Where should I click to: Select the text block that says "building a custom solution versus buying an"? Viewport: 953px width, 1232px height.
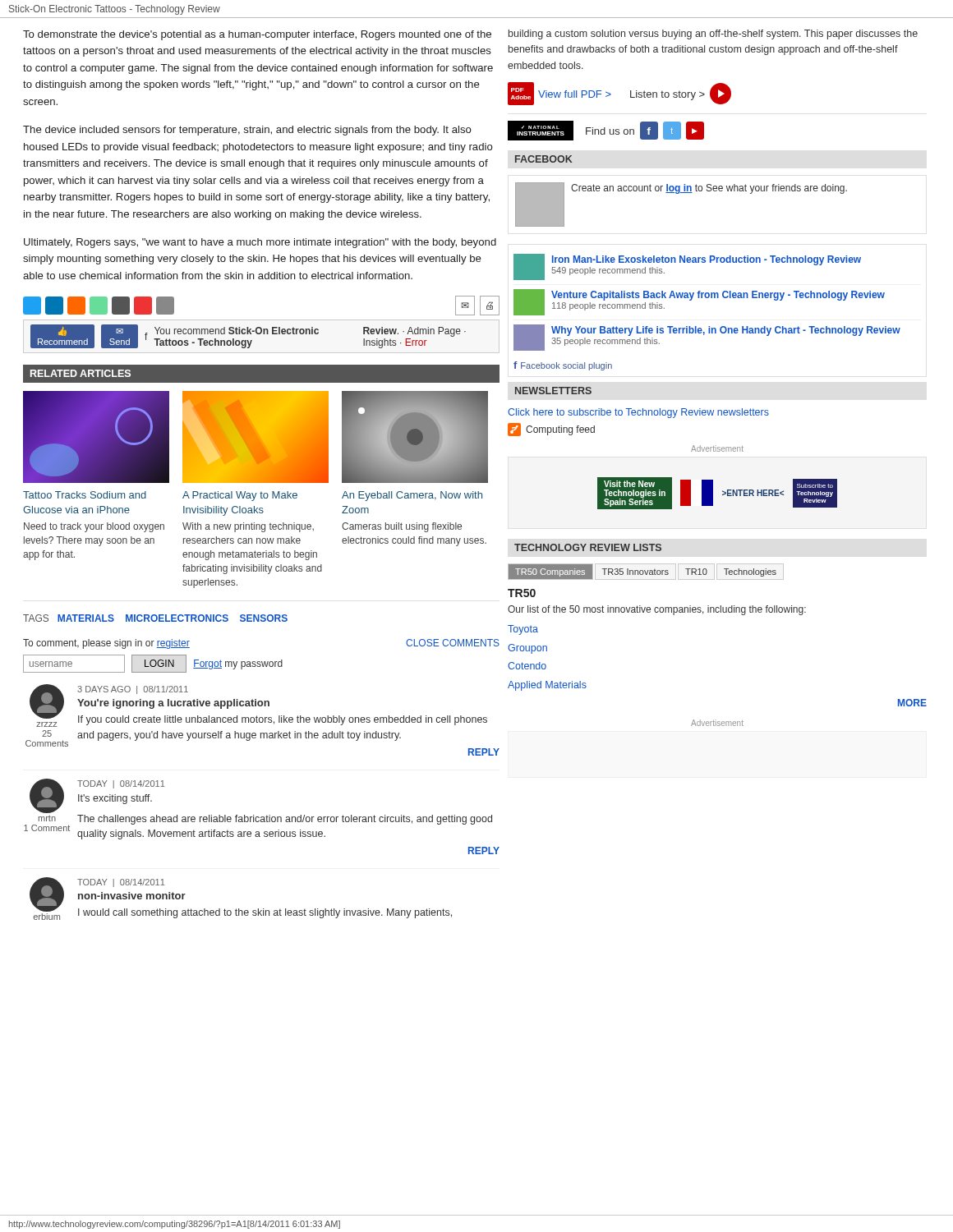(713, 50)
